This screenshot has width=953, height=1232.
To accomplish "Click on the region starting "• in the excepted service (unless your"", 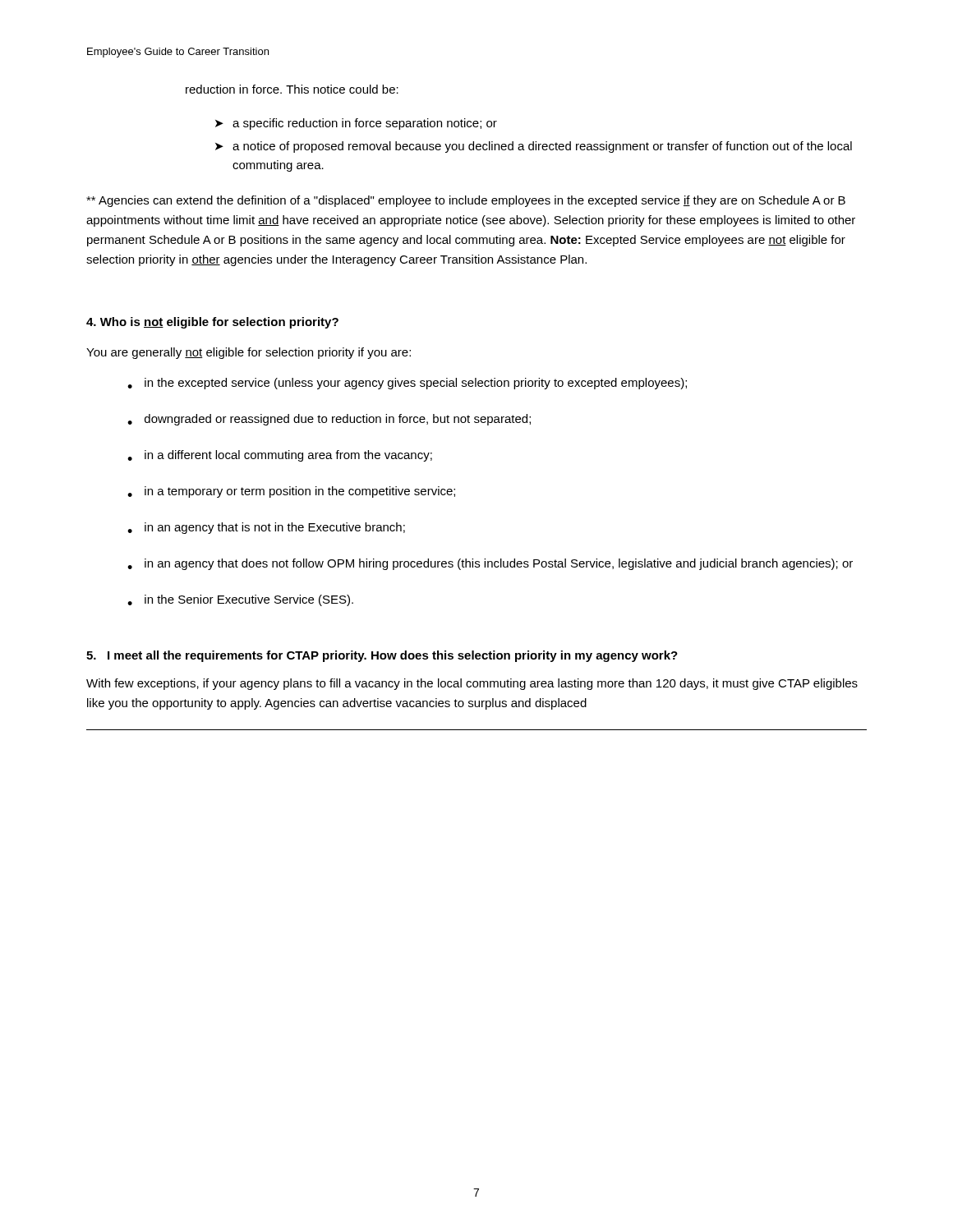I will point(497,386).
